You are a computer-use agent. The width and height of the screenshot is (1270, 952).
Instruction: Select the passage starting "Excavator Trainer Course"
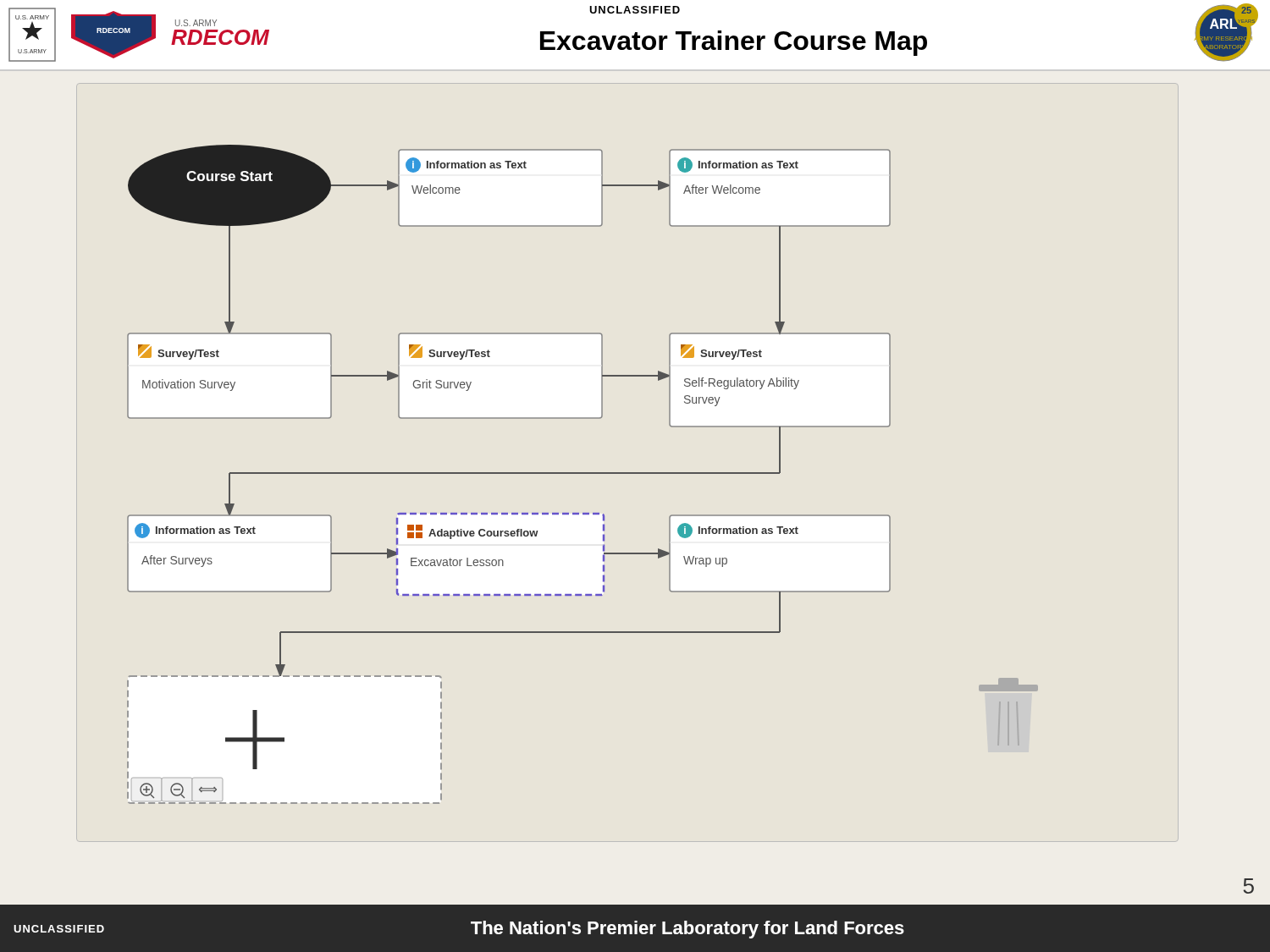click(x=733, y=40)
